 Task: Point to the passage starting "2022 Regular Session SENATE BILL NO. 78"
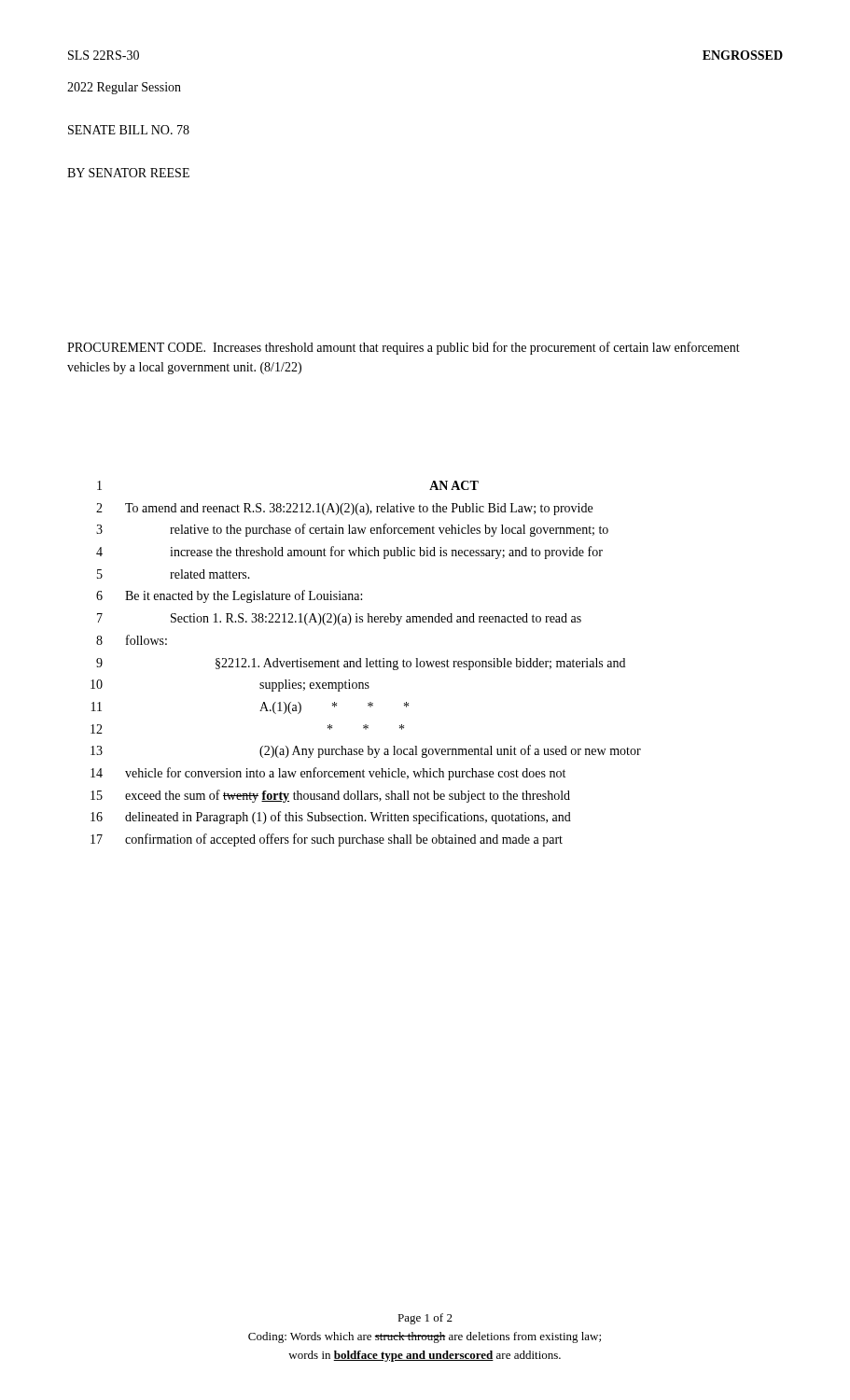[x=128, y=130]
